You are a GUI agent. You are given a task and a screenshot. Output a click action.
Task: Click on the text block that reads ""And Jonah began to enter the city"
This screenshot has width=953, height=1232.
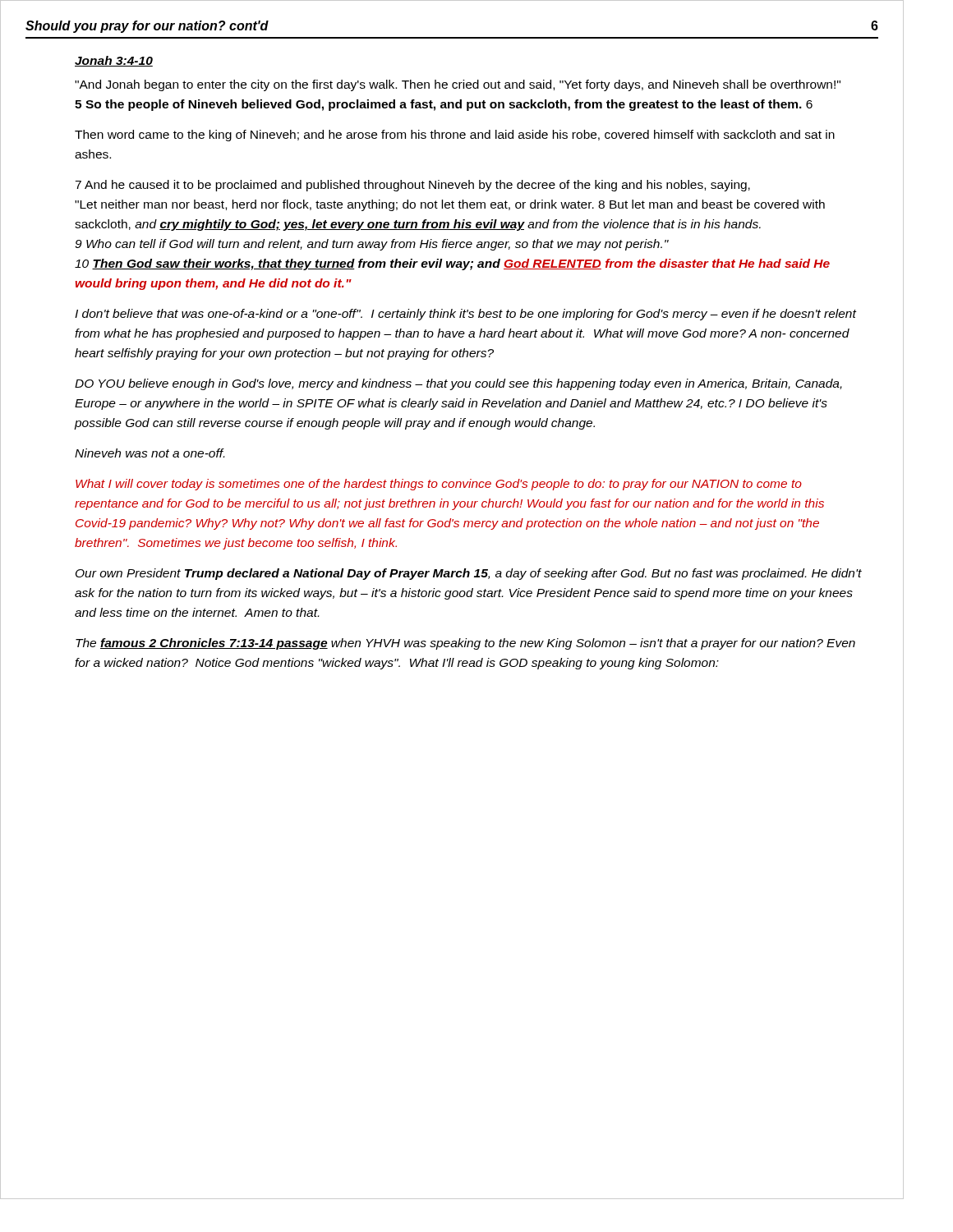(x=468, y=269)
